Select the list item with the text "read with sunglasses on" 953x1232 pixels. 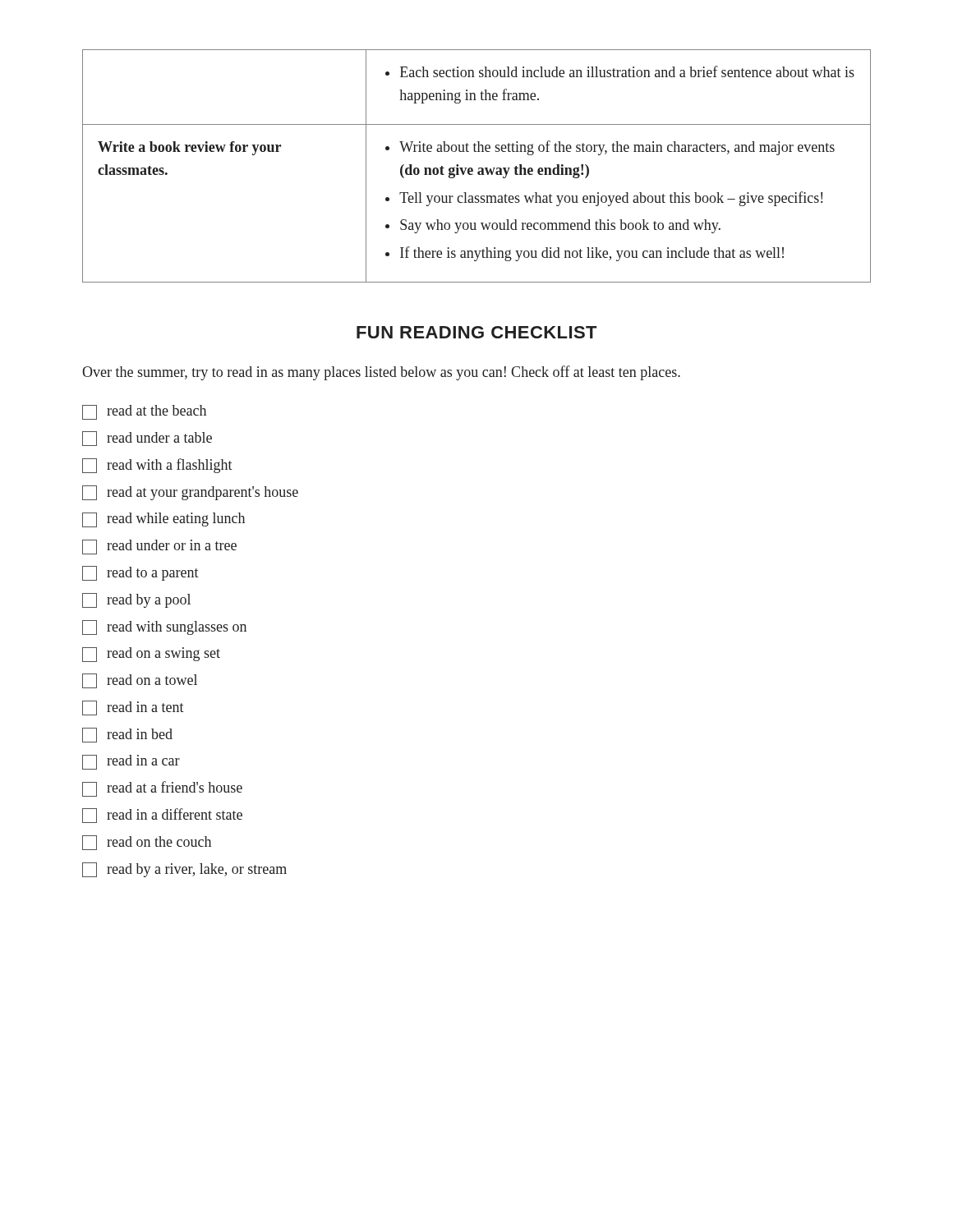pyautogui.click(x=164, y=626)
